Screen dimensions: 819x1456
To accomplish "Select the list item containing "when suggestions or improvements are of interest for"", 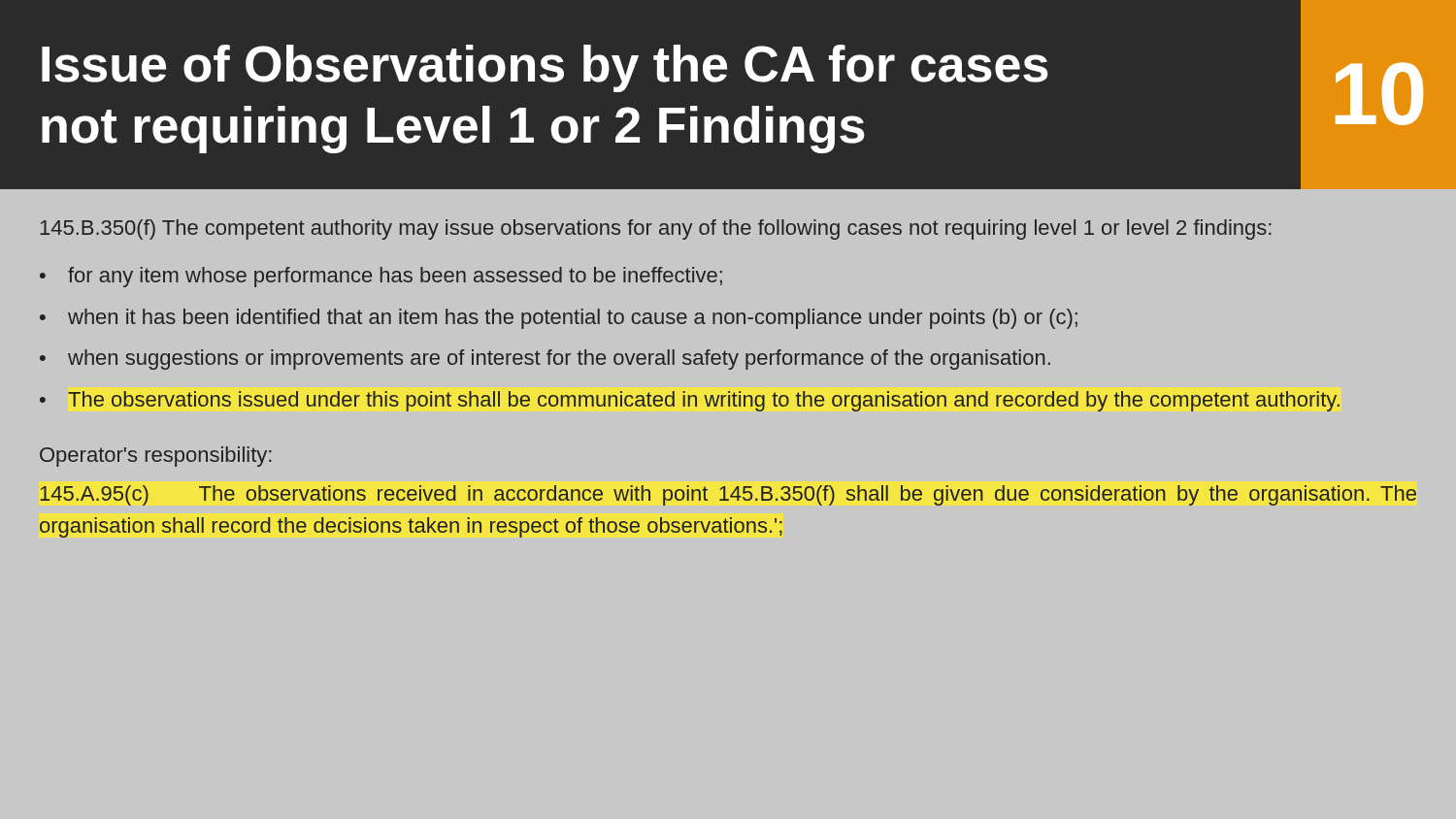I will tap(560, 358).
